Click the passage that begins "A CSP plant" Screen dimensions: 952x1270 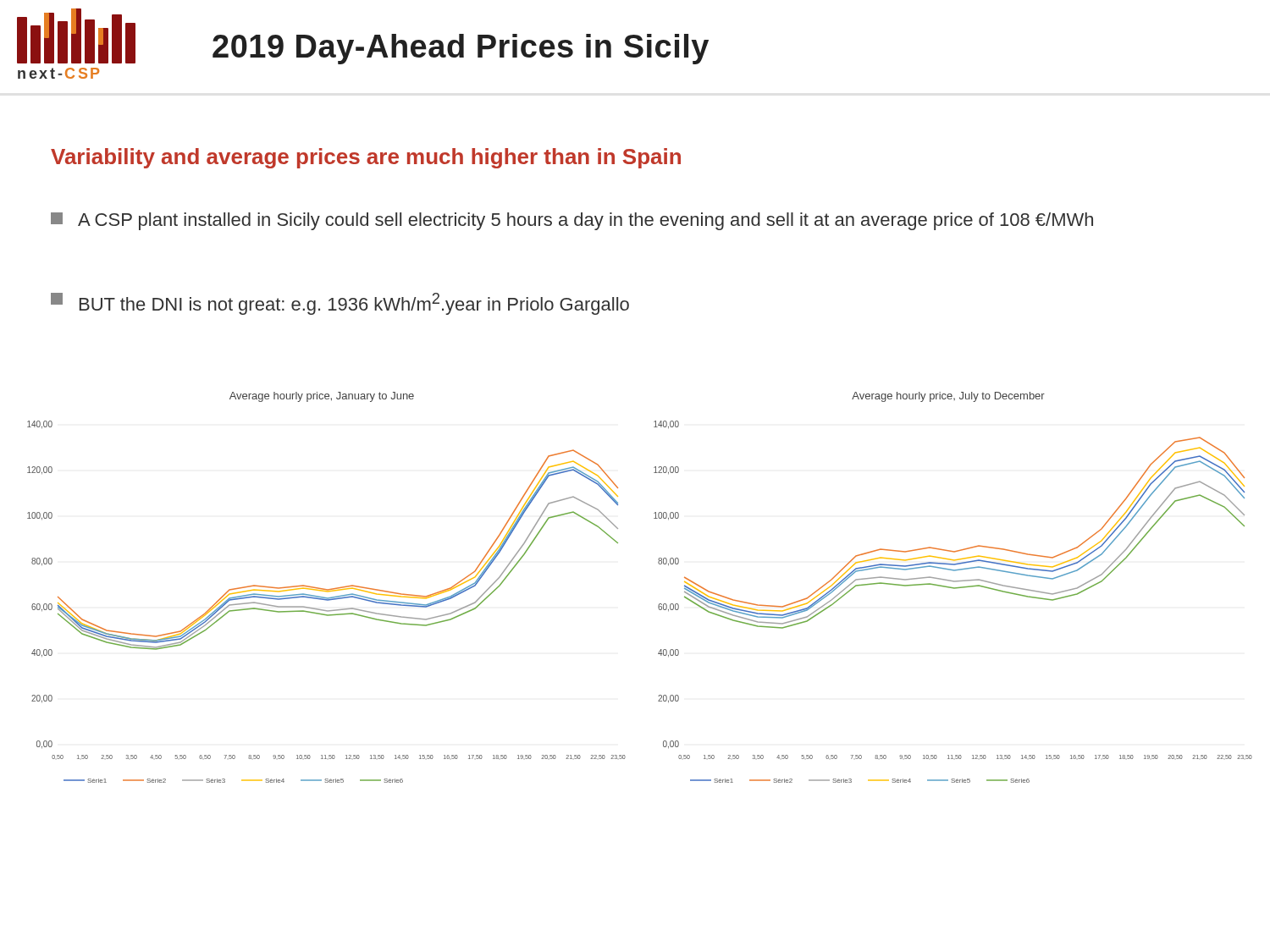pyautogui.click(x=573, y=220)
